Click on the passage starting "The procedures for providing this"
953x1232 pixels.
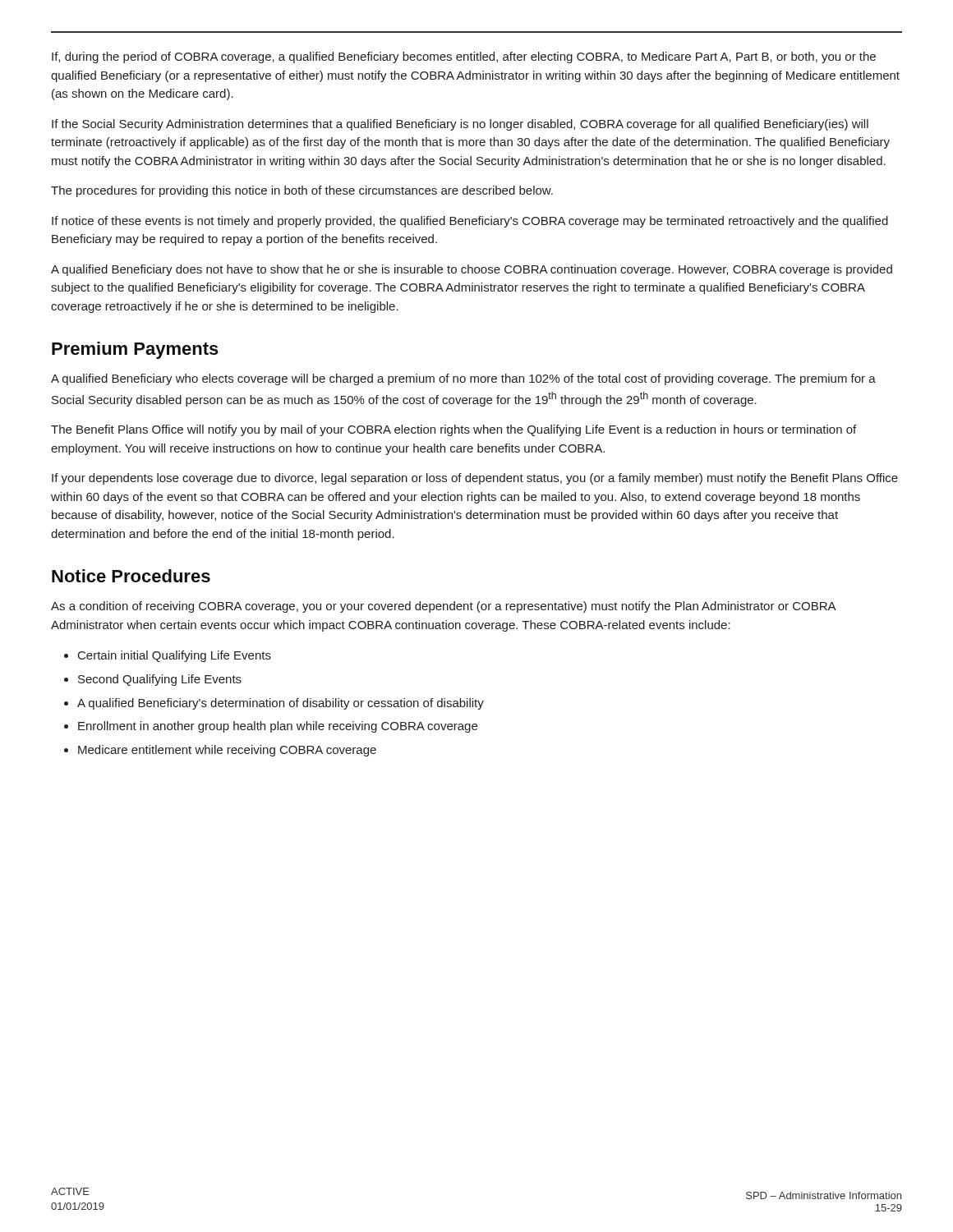coord(302,190)
